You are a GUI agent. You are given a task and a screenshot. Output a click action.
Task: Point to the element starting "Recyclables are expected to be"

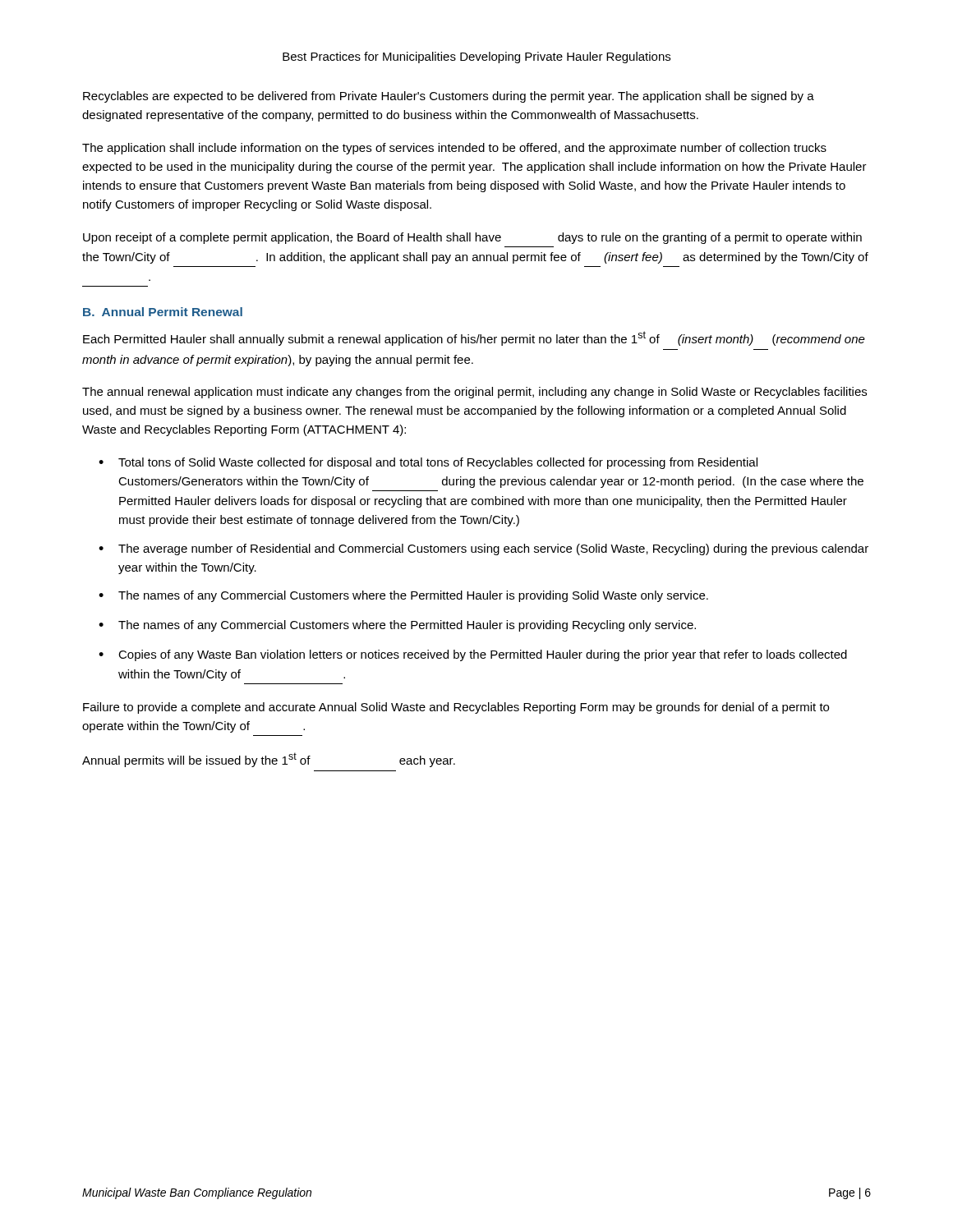pos(448,105)
